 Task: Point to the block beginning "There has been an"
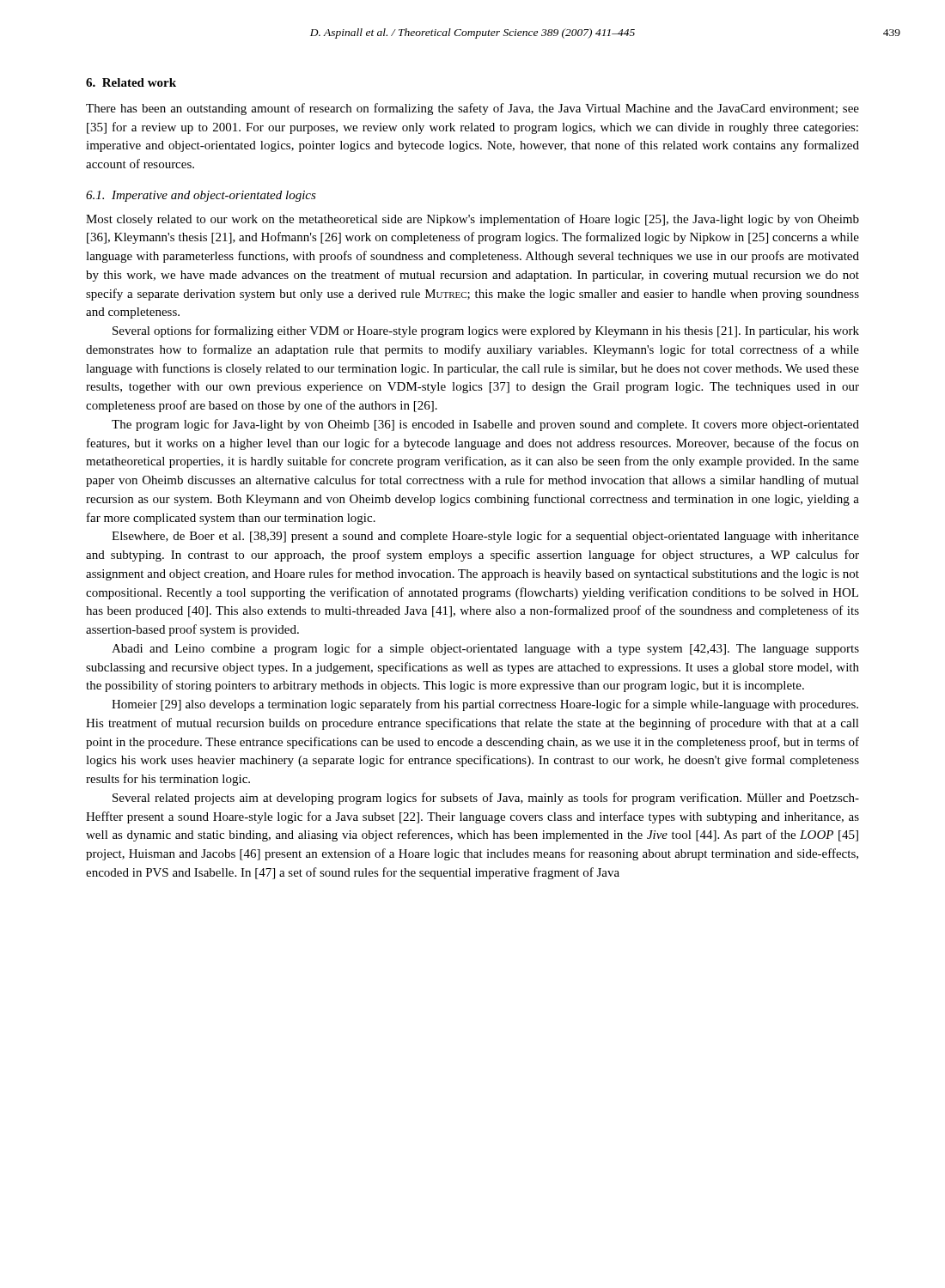tap(472, 137)
